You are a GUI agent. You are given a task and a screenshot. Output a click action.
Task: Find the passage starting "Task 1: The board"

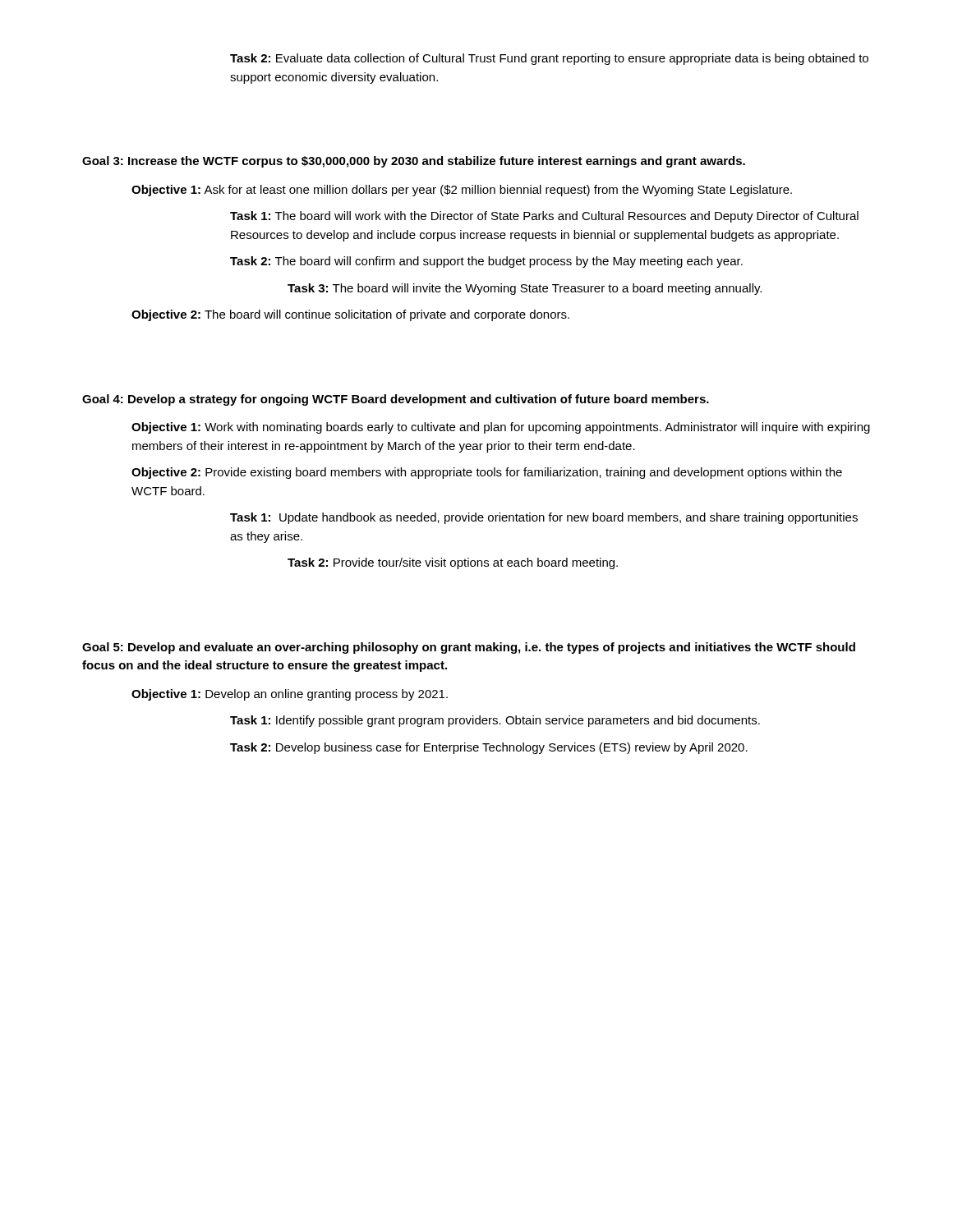pos(545,225)
